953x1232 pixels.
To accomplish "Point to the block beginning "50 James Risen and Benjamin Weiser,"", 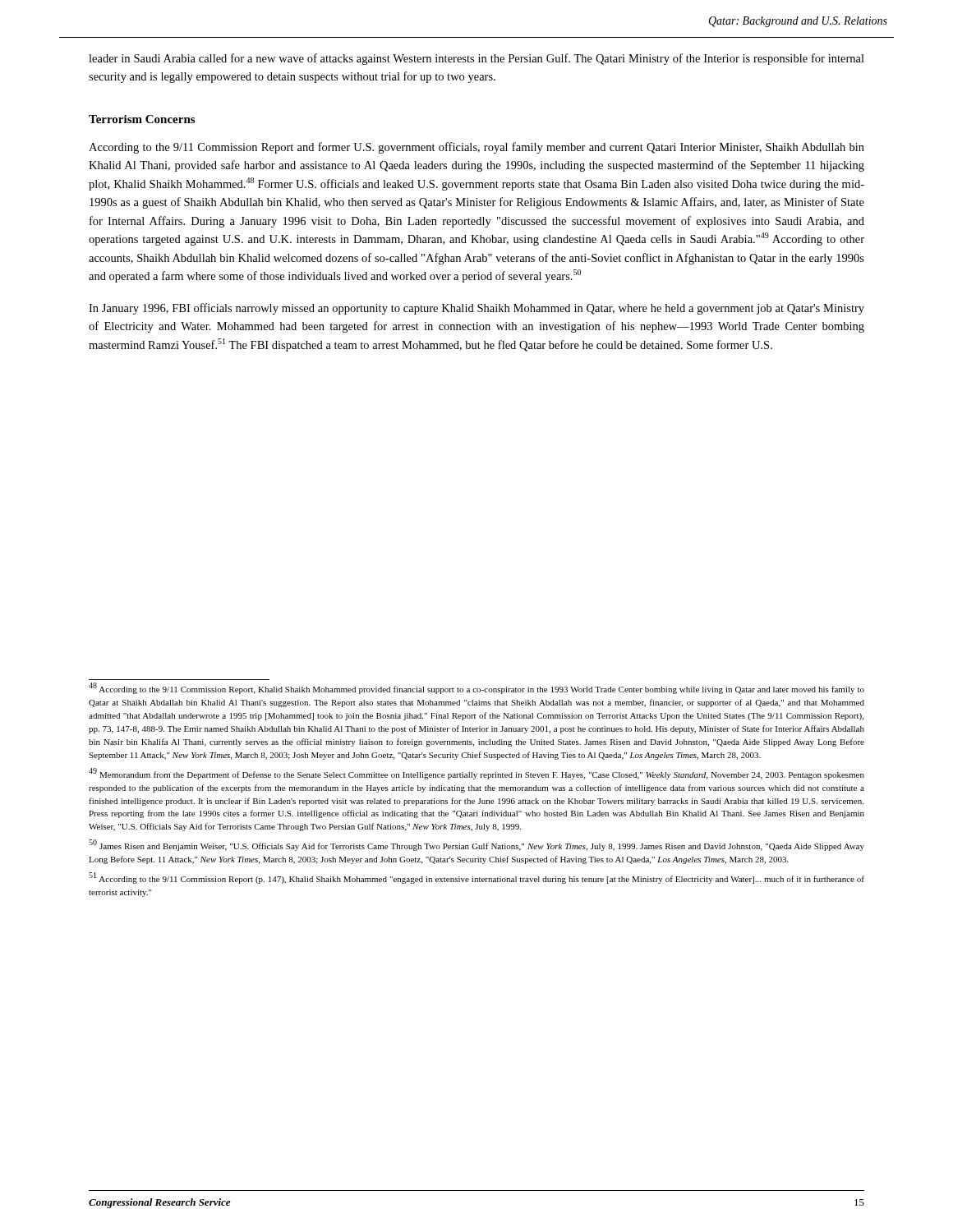I will coord(476,852).
